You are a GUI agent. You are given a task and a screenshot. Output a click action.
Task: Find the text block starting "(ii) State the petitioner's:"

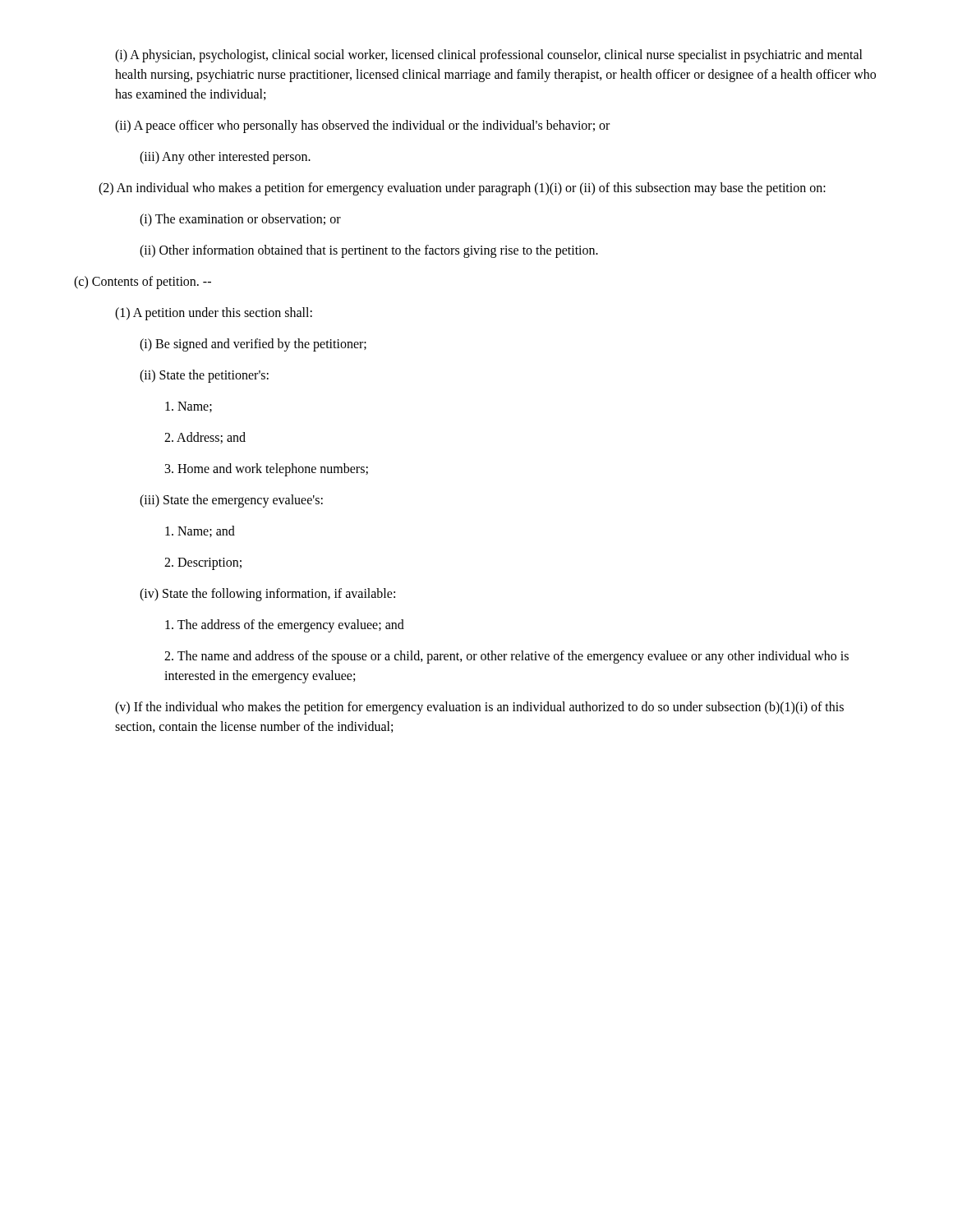pos(205,375)
